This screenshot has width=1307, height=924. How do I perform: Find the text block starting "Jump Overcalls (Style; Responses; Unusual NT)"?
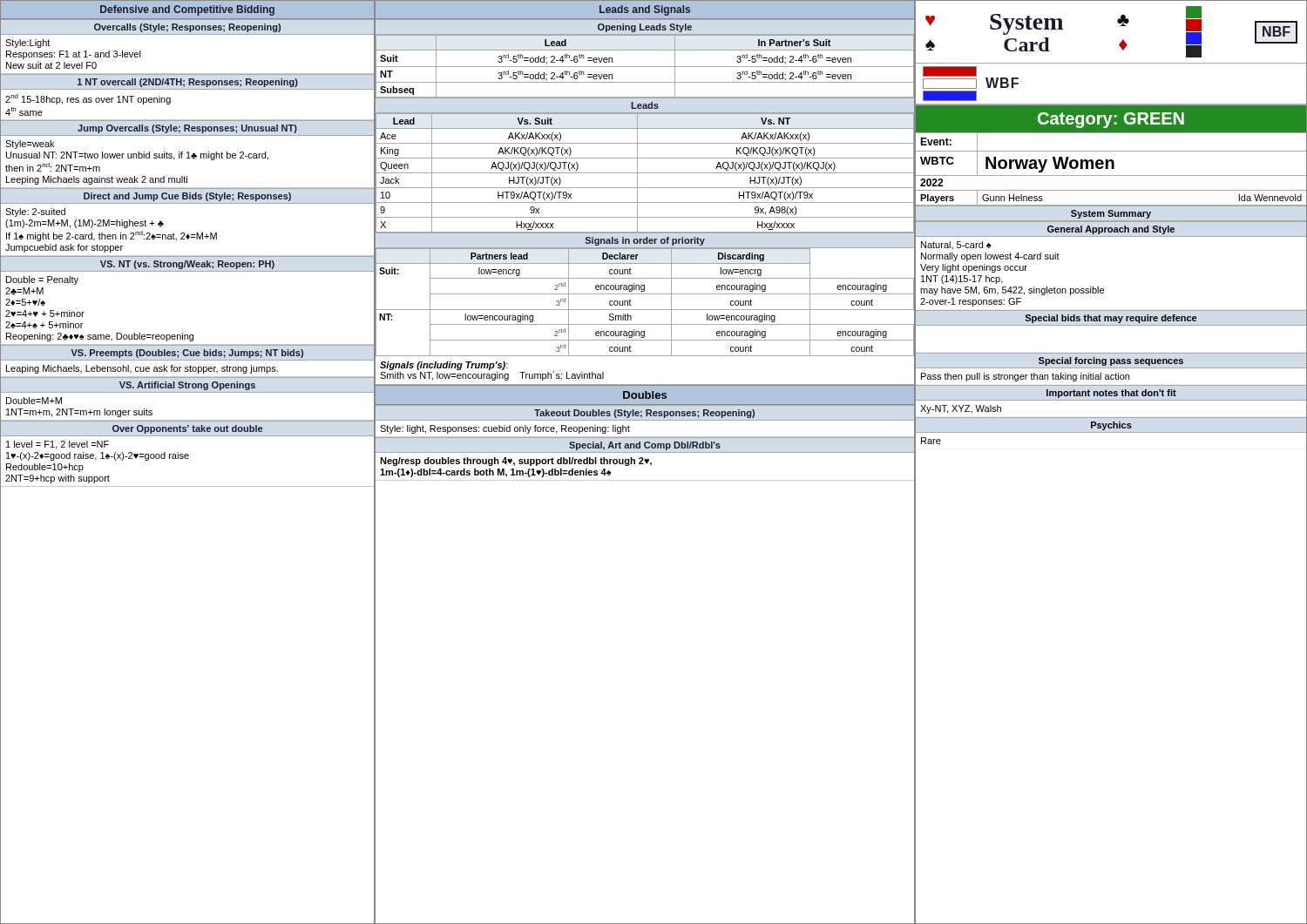coord(187,128)
